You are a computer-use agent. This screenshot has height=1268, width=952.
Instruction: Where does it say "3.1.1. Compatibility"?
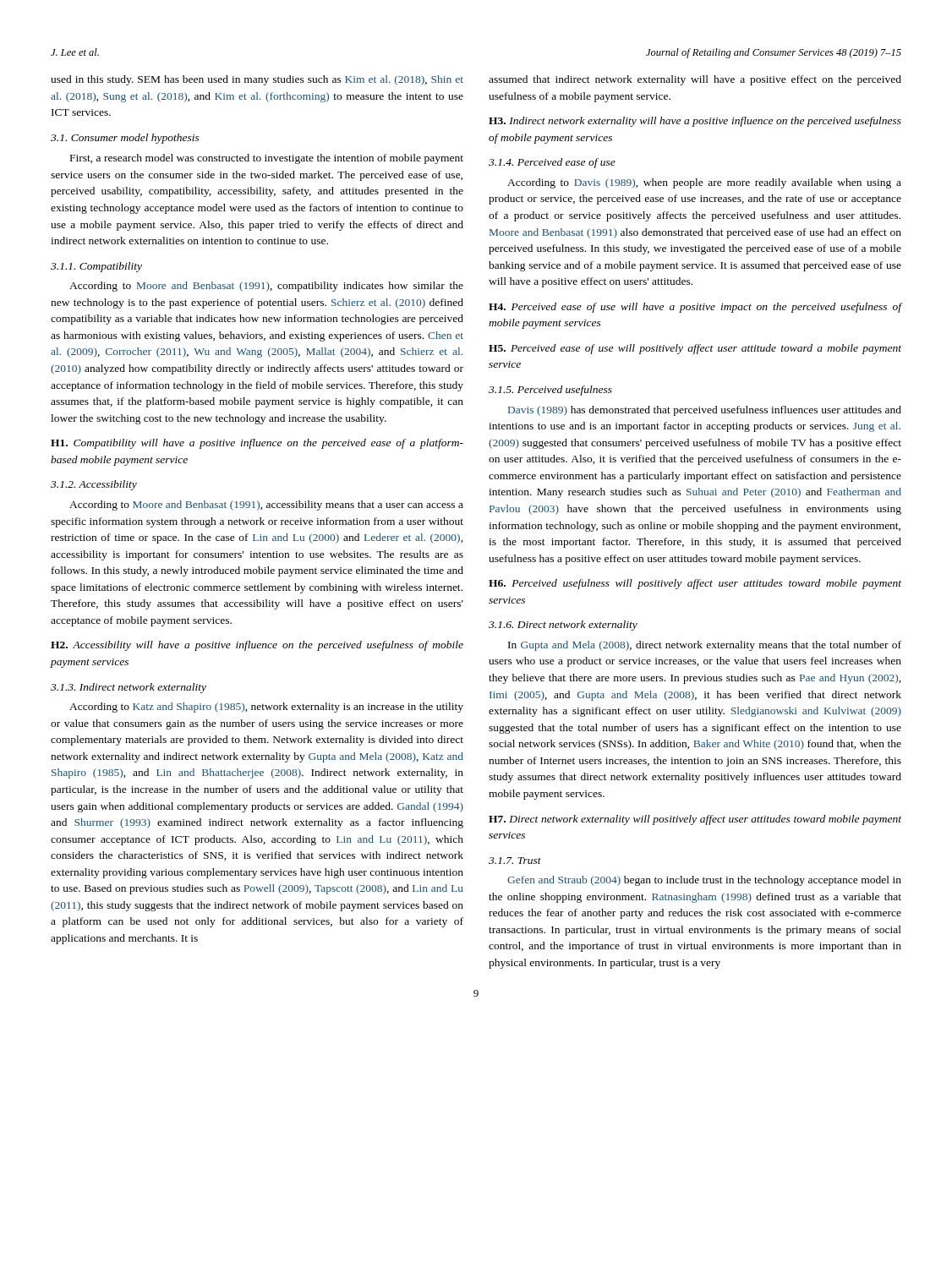pyautogui.click(x=96, y=267)
